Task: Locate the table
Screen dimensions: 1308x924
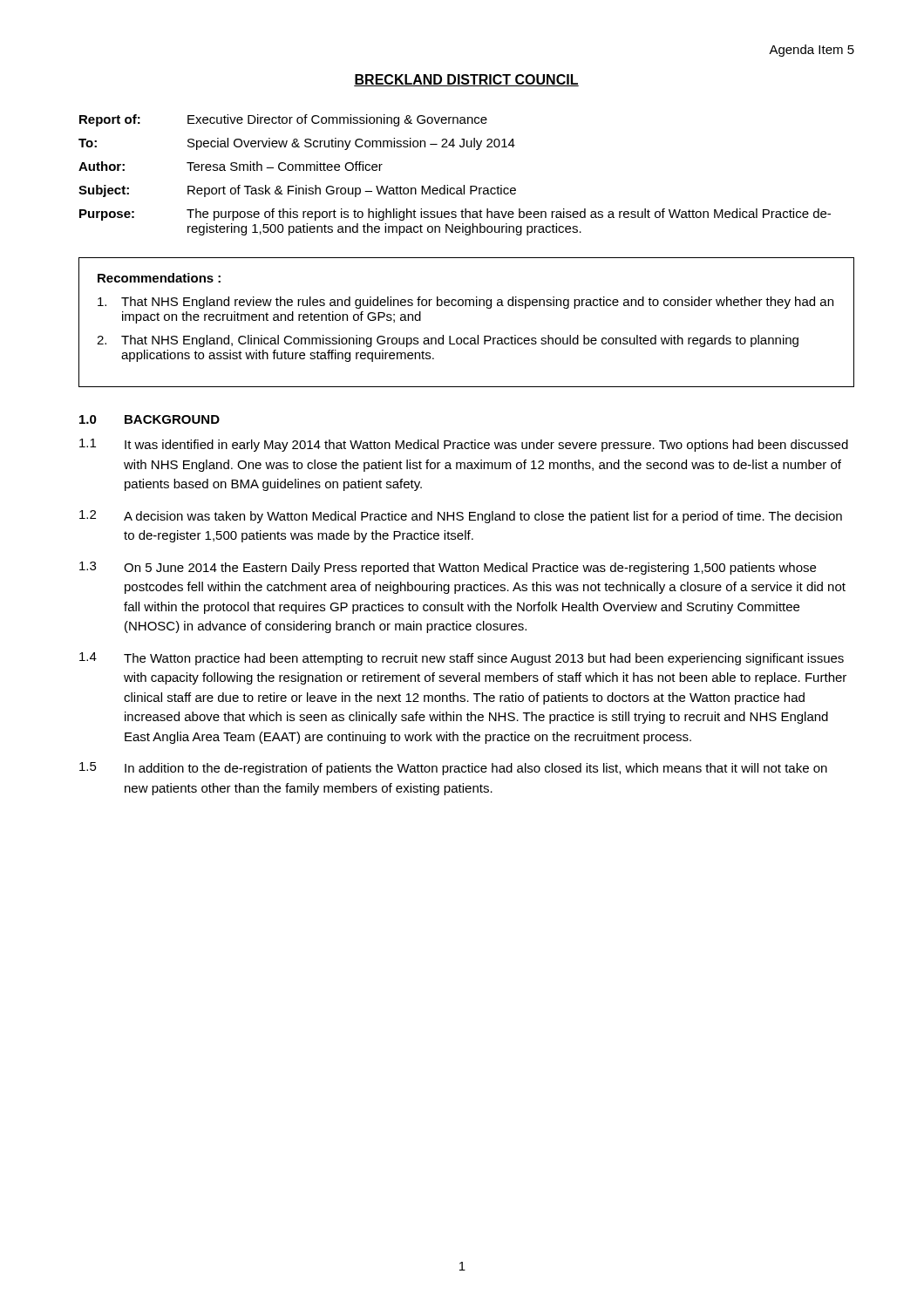Action: 466,174
